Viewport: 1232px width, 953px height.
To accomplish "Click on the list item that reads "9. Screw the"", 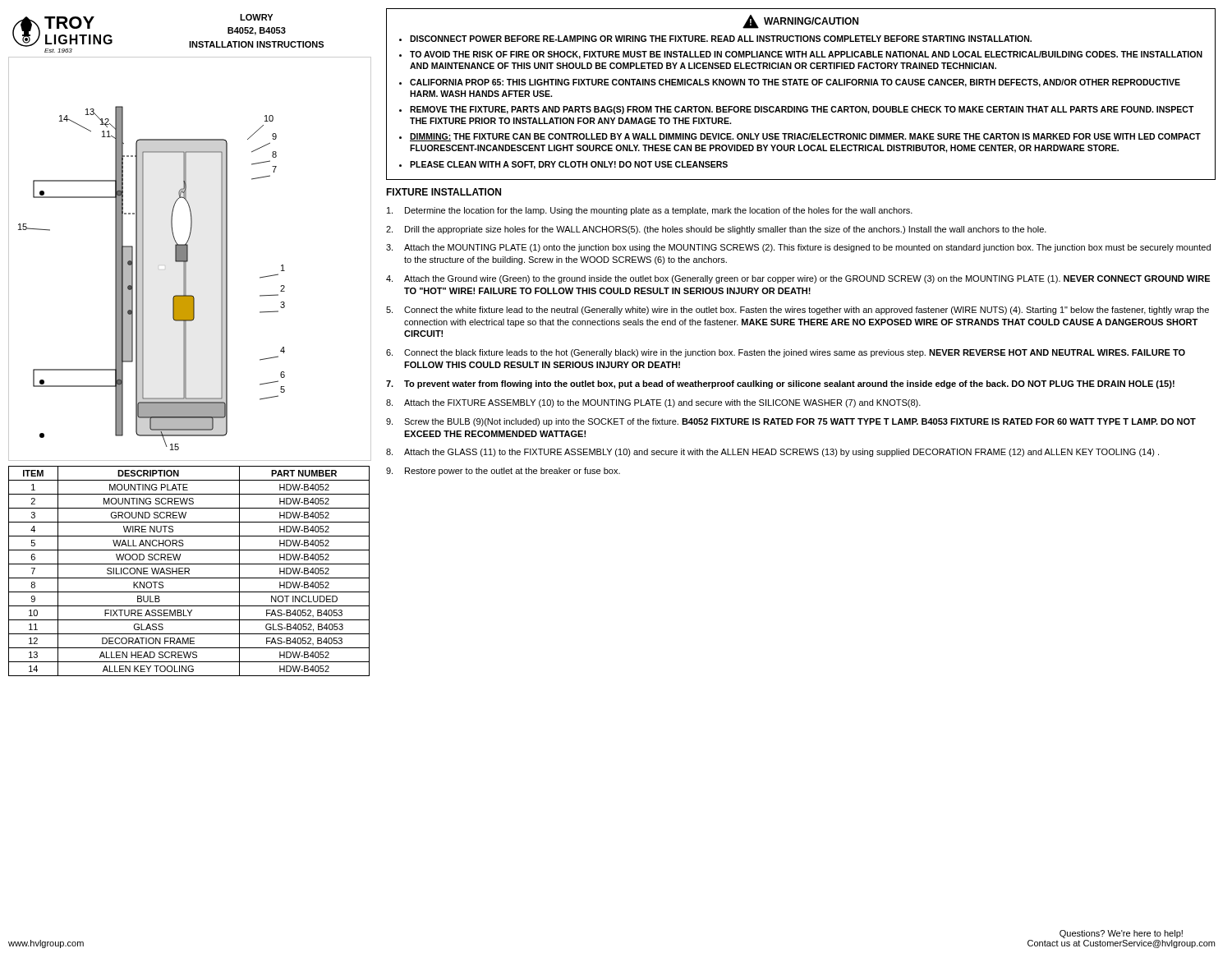I will [801, 428].
